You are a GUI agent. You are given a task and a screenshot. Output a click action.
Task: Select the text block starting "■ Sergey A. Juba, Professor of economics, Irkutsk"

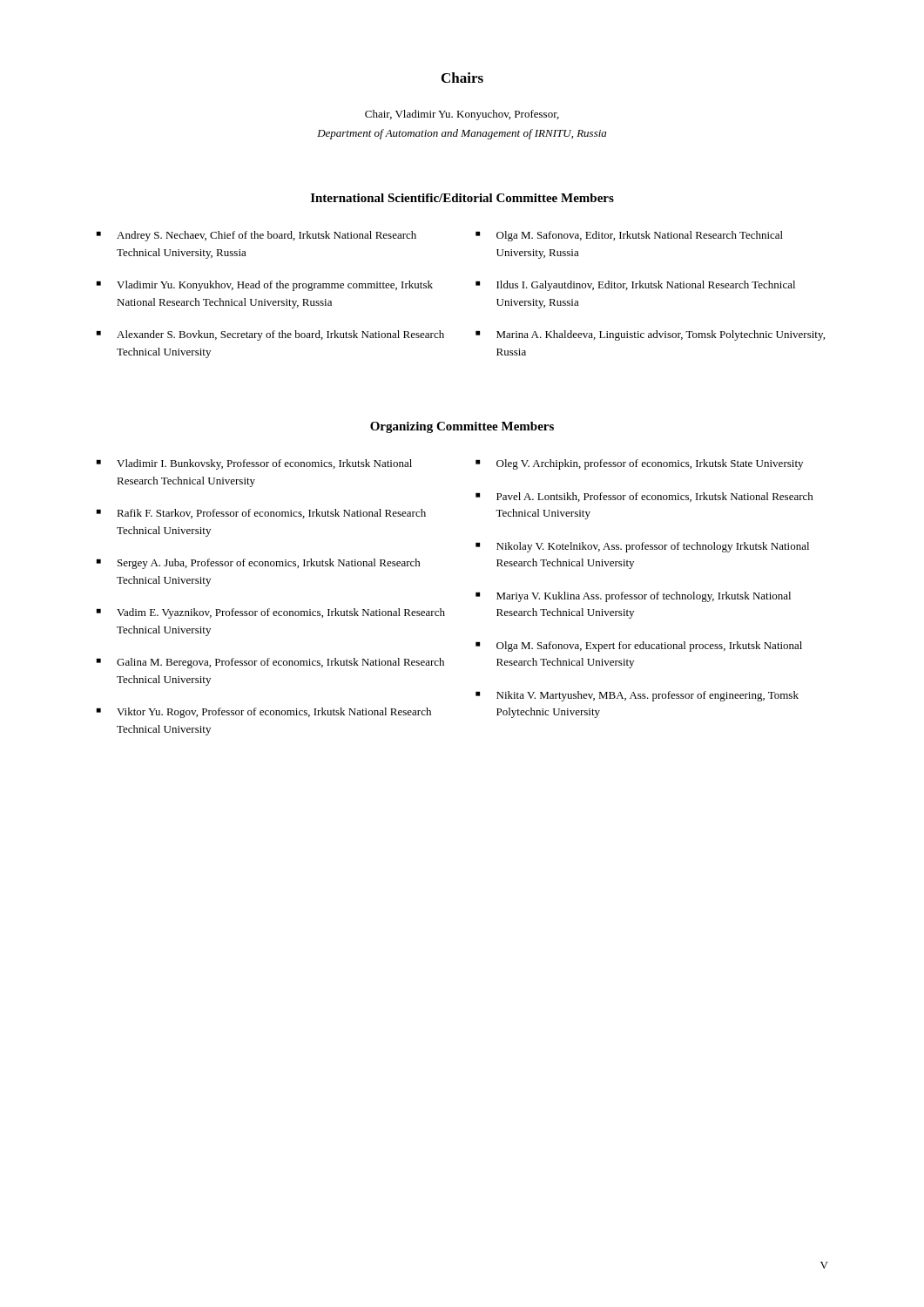pyautogui.click(x=272, y=571)
